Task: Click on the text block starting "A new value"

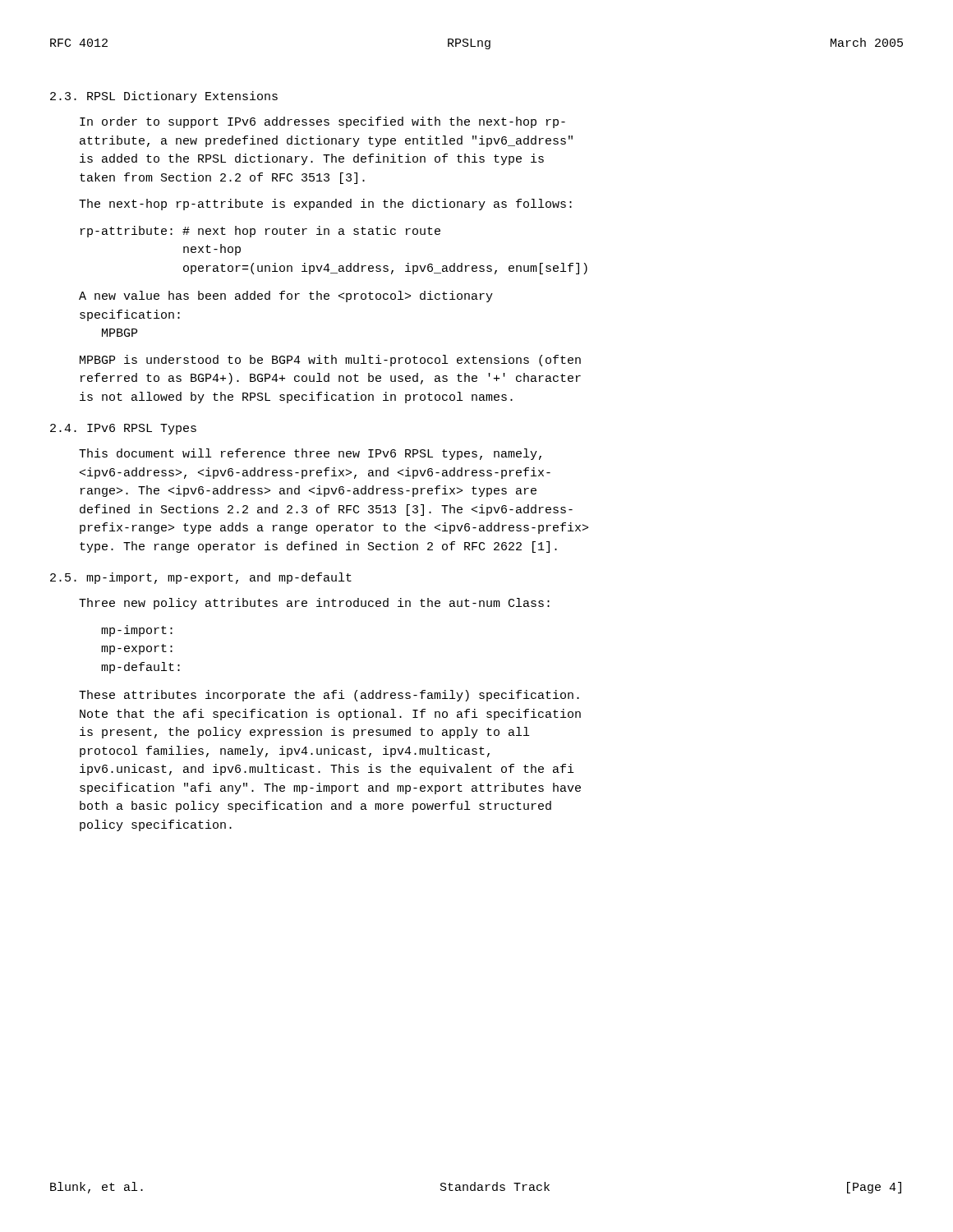Action: pyautogui.click(x=286, y=297)
